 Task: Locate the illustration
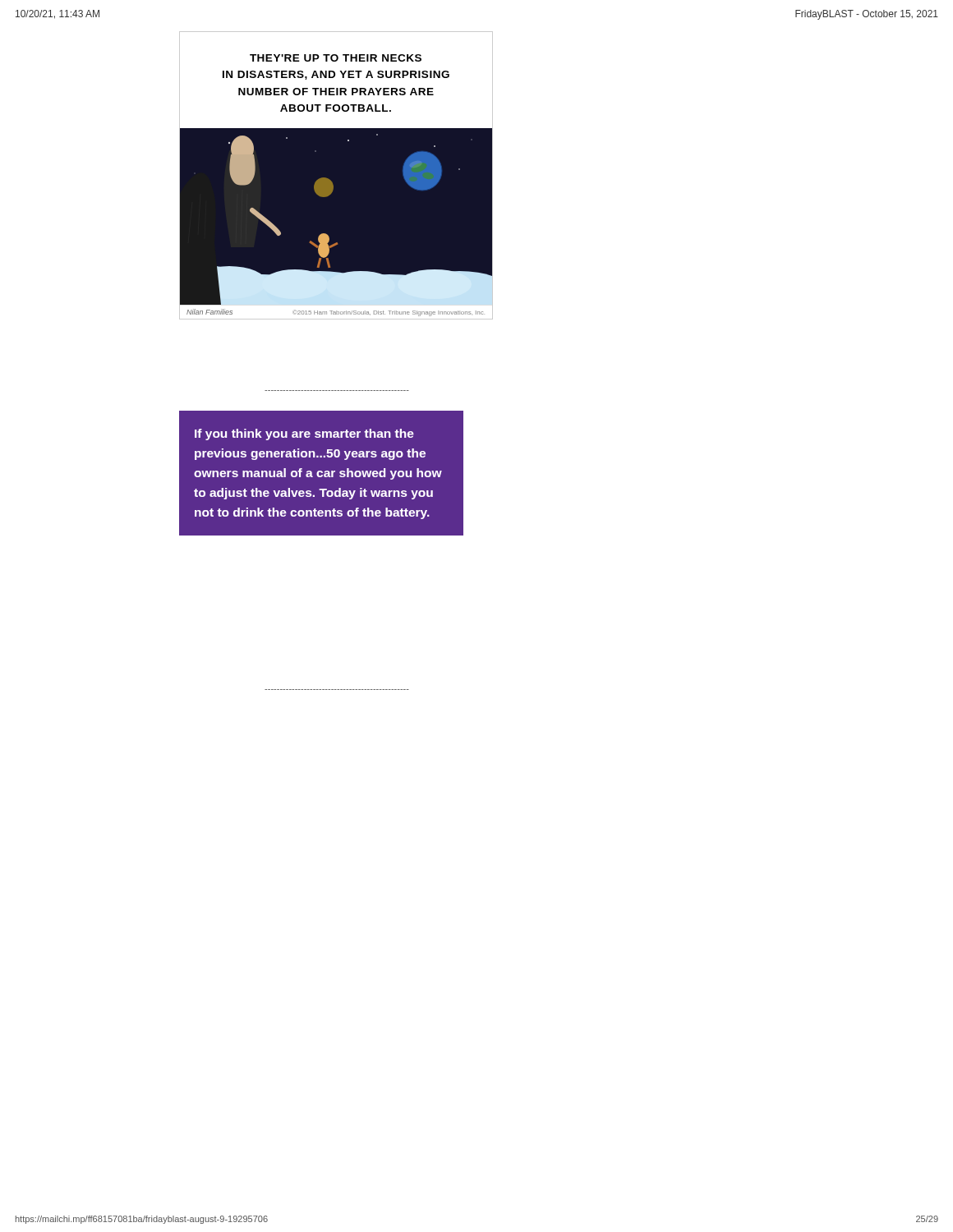click(336, 175)
